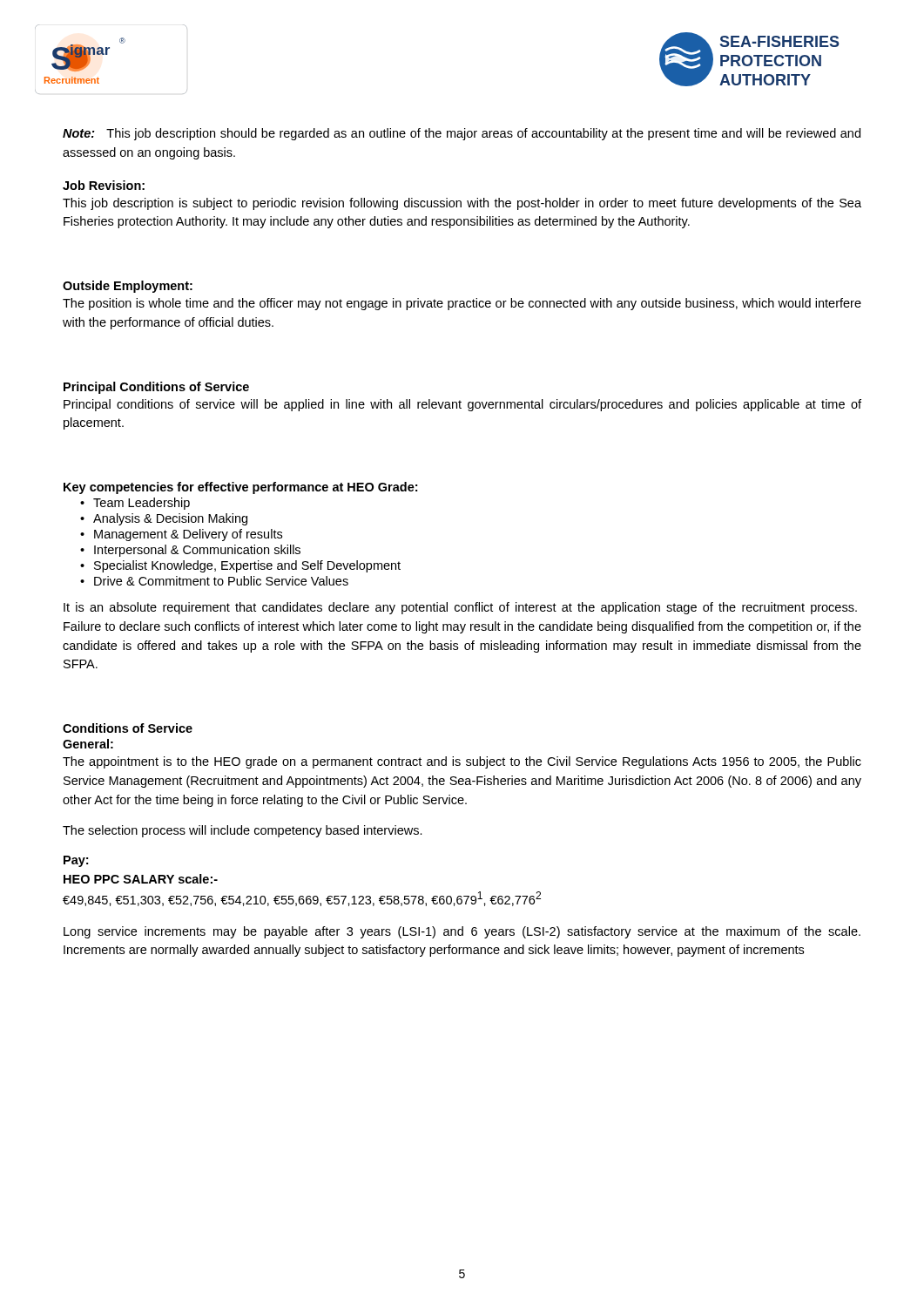This screenshot has height=1307, width=924.
Task: Navigate to the block starting "This job description is"
Action: click(x=462, y=212)
